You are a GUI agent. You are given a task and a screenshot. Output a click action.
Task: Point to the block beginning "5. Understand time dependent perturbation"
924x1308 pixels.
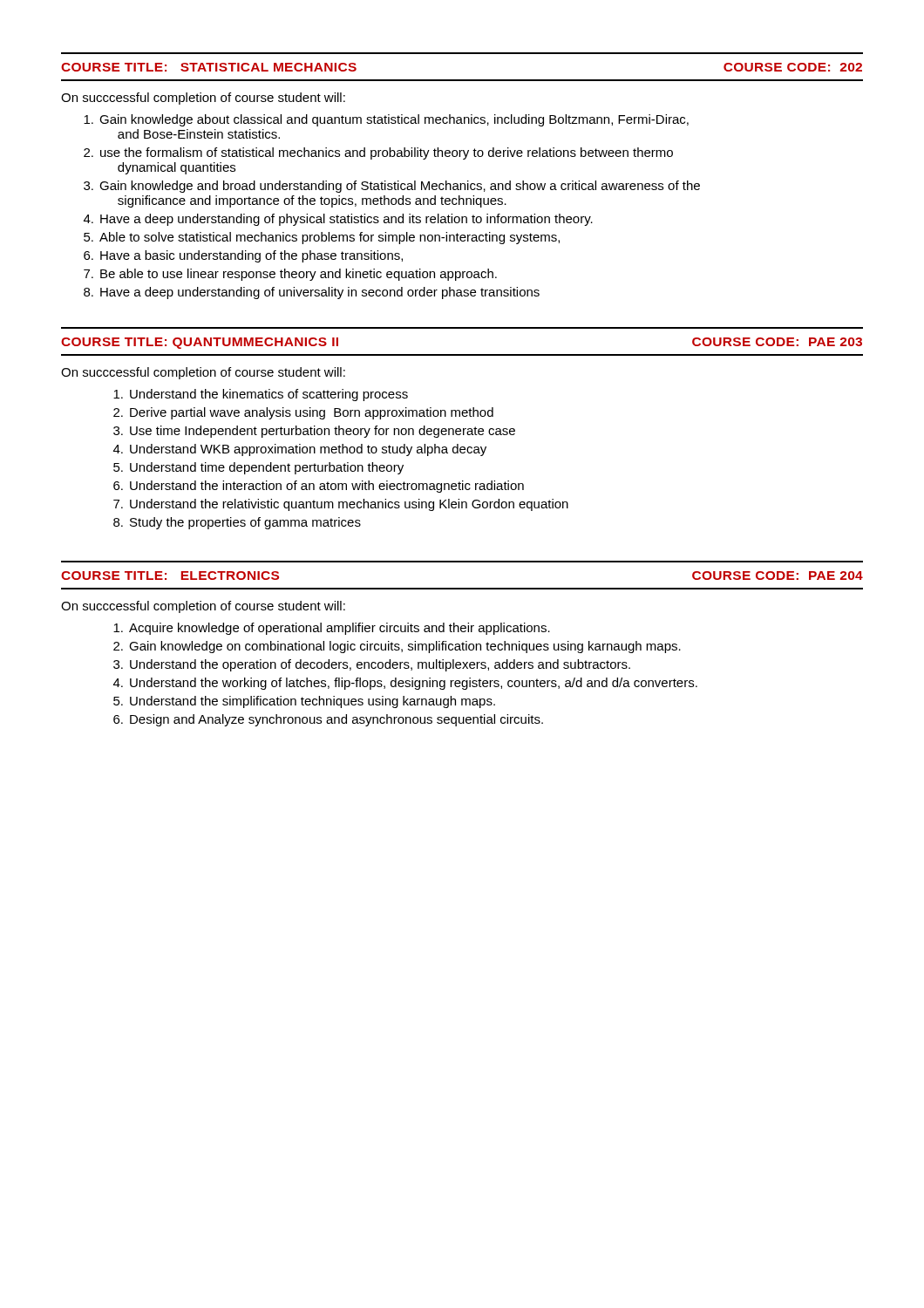pyautogui.click(x=484, y=467)
